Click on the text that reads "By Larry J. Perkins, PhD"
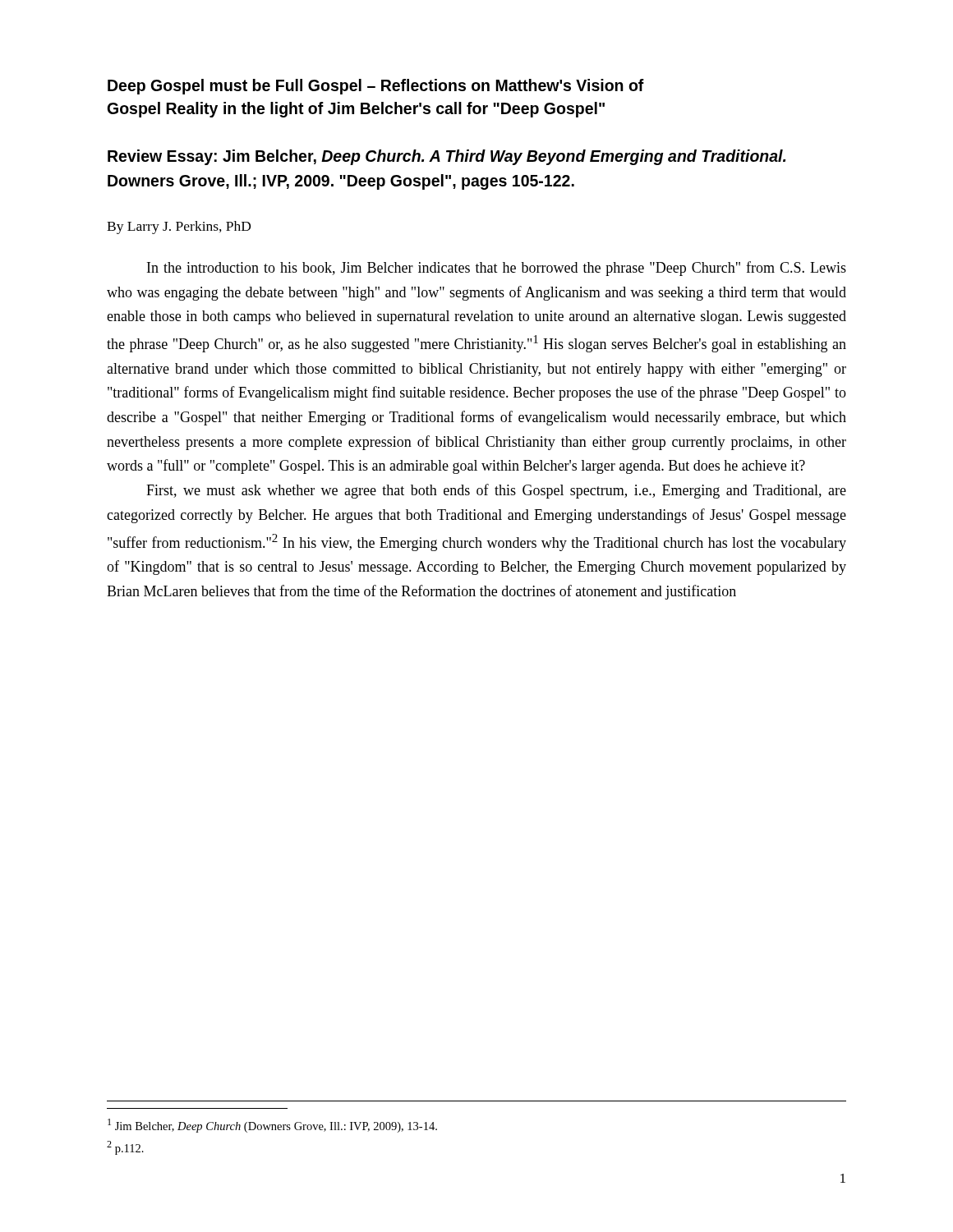This screenshot has width=953, height=1232. (x=179, y=226)
